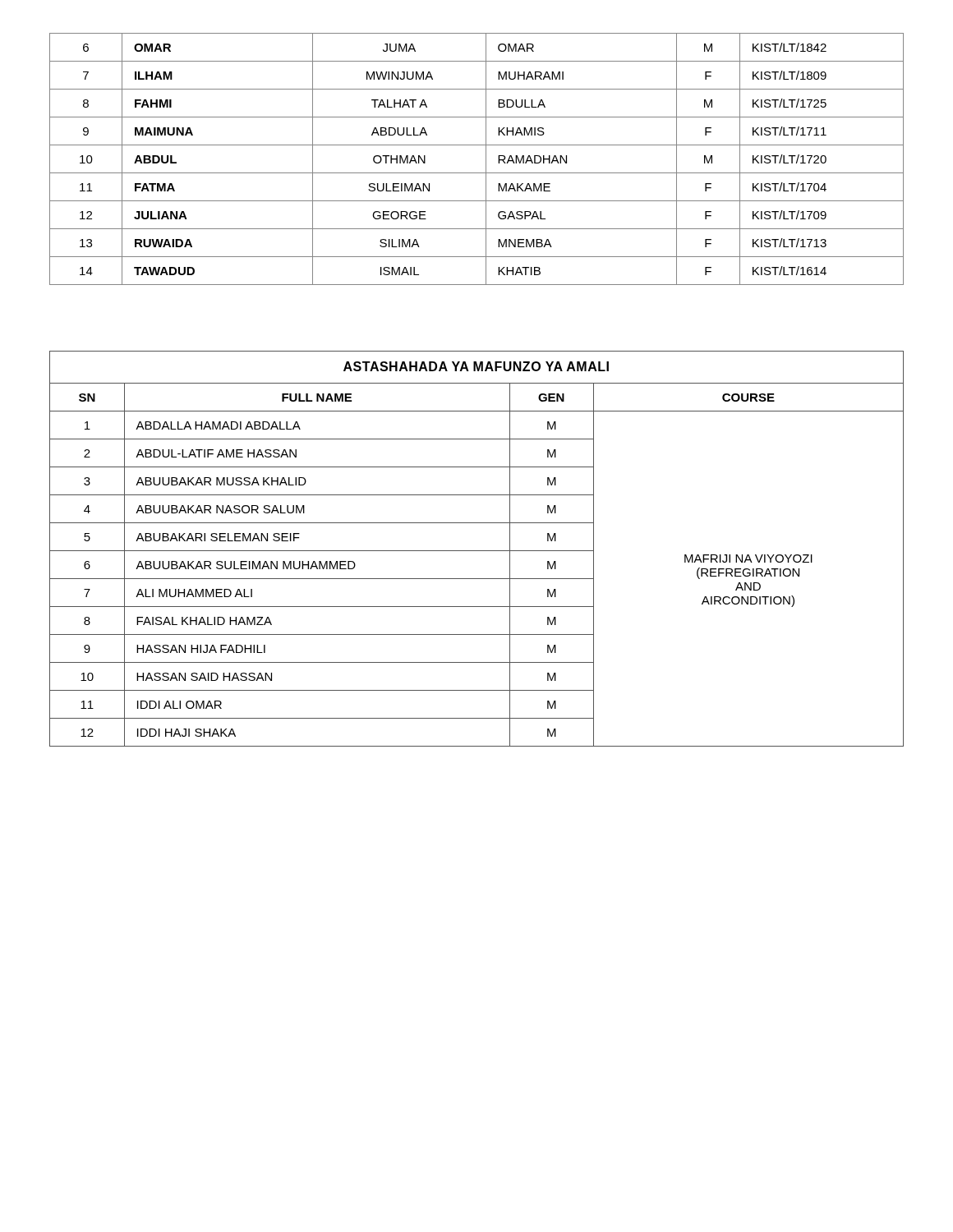Select the table that reads "ABDUL-LATIF AME HASSAN"
953x1232 pixels.
click(x=476, y=549)
